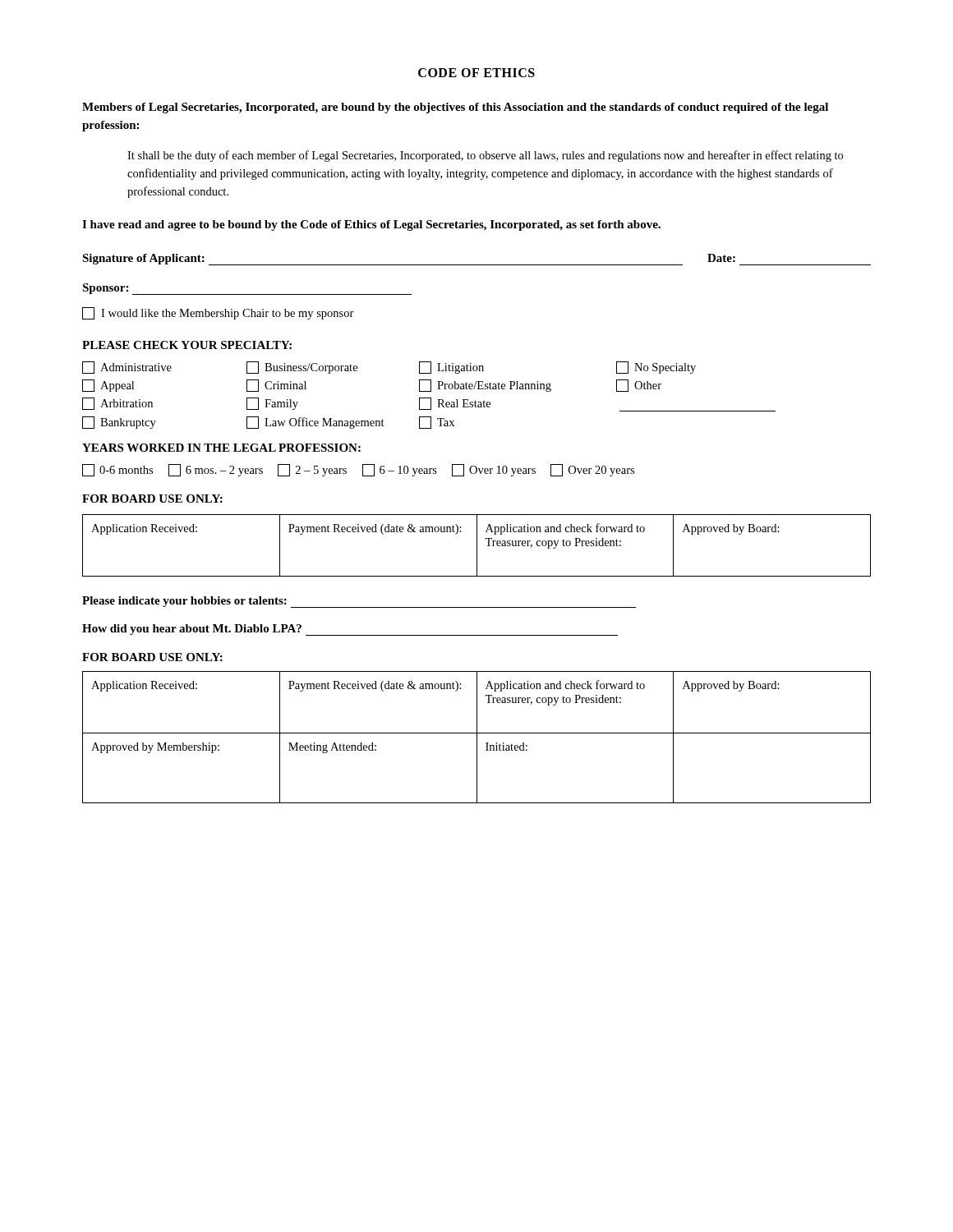Select the text block that says "Members of Legal"
This screenshot has height=1232, width=953.
click(455, 116)
